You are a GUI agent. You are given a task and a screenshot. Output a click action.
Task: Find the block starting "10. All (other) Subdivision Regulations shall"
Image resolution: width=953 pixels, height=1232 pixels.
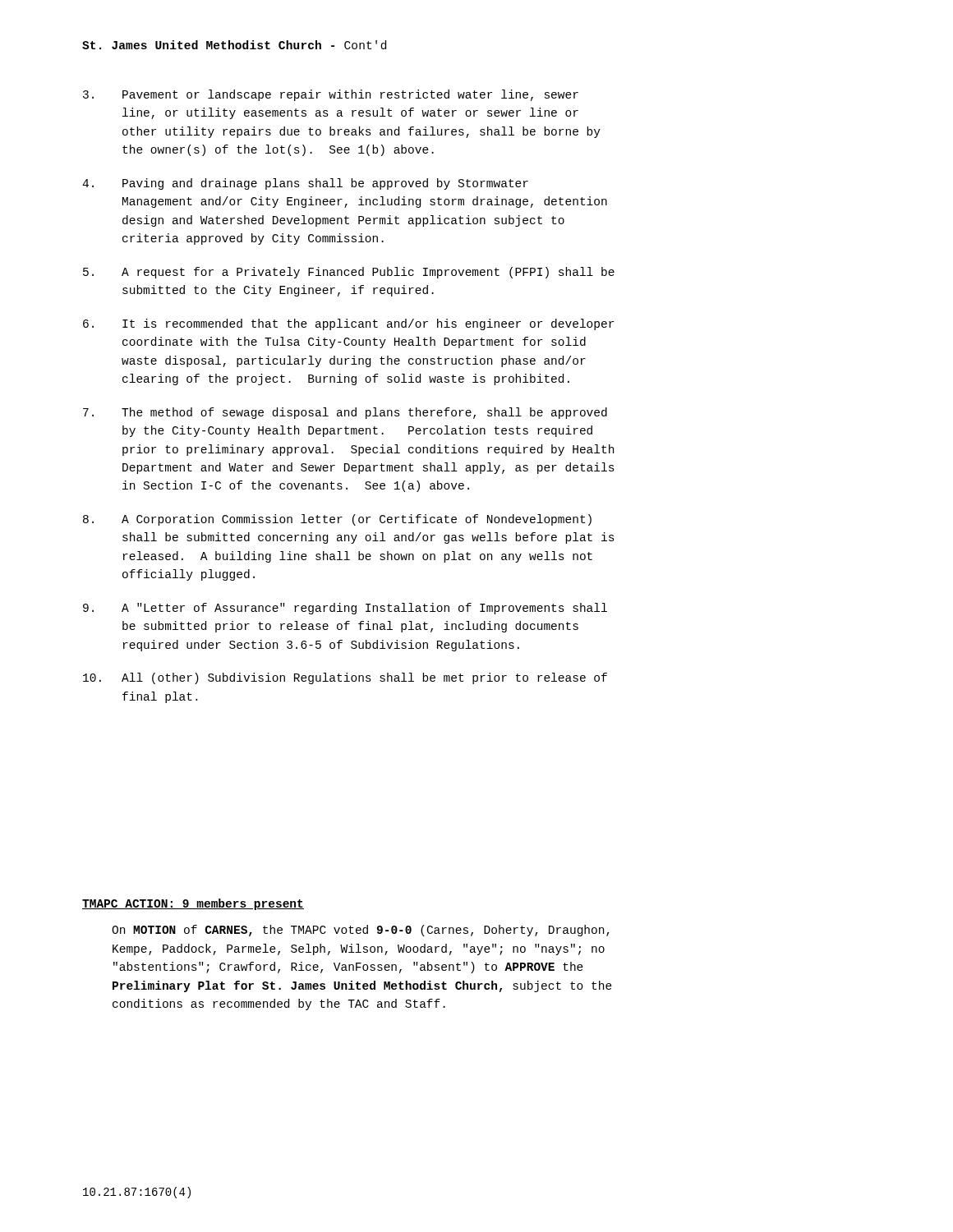pyautogui.click(x=485, y=688)
